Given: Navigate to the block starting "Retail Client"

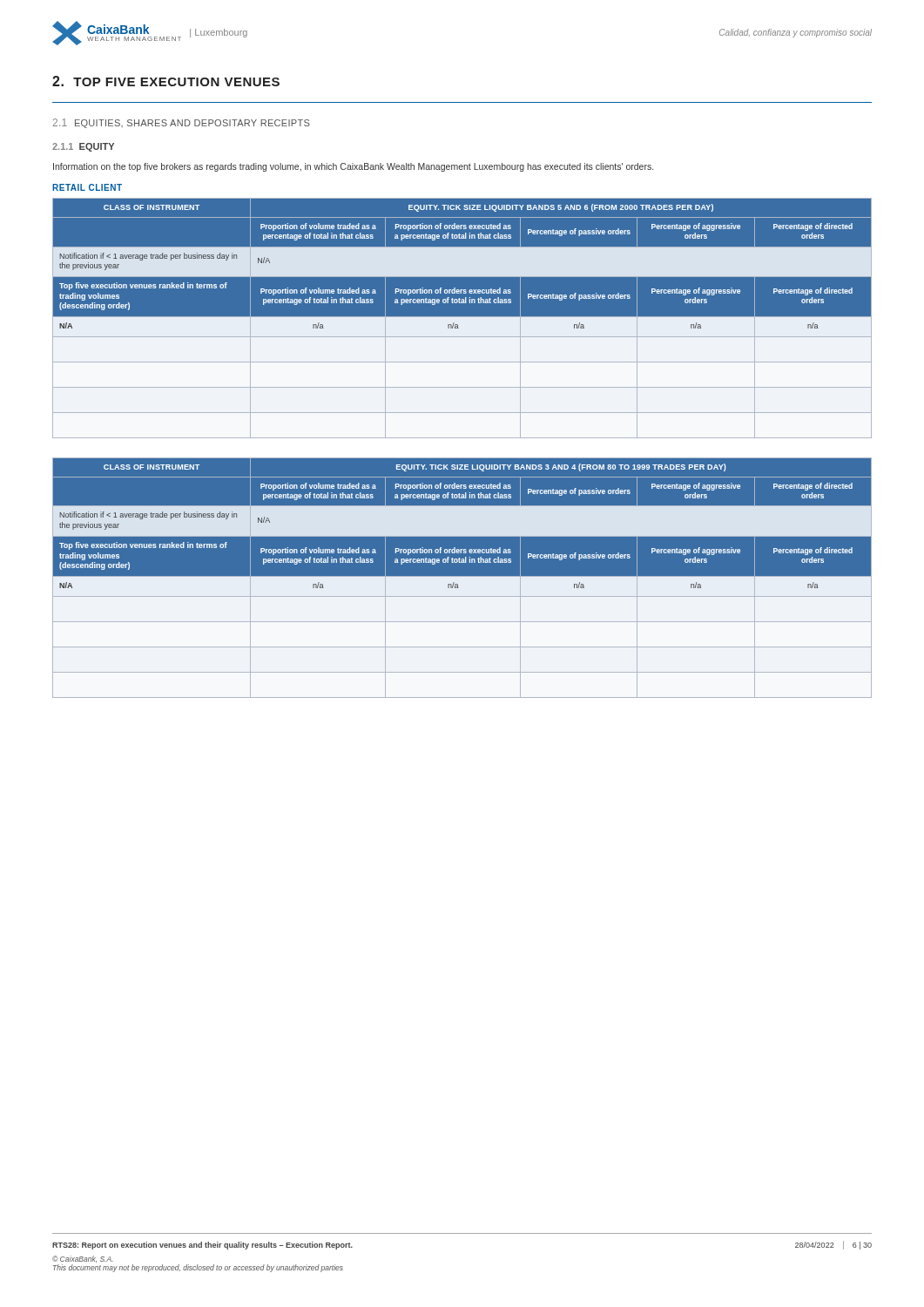Looking at the screenshot, I should pyautogui.click(x=87, y=188).
